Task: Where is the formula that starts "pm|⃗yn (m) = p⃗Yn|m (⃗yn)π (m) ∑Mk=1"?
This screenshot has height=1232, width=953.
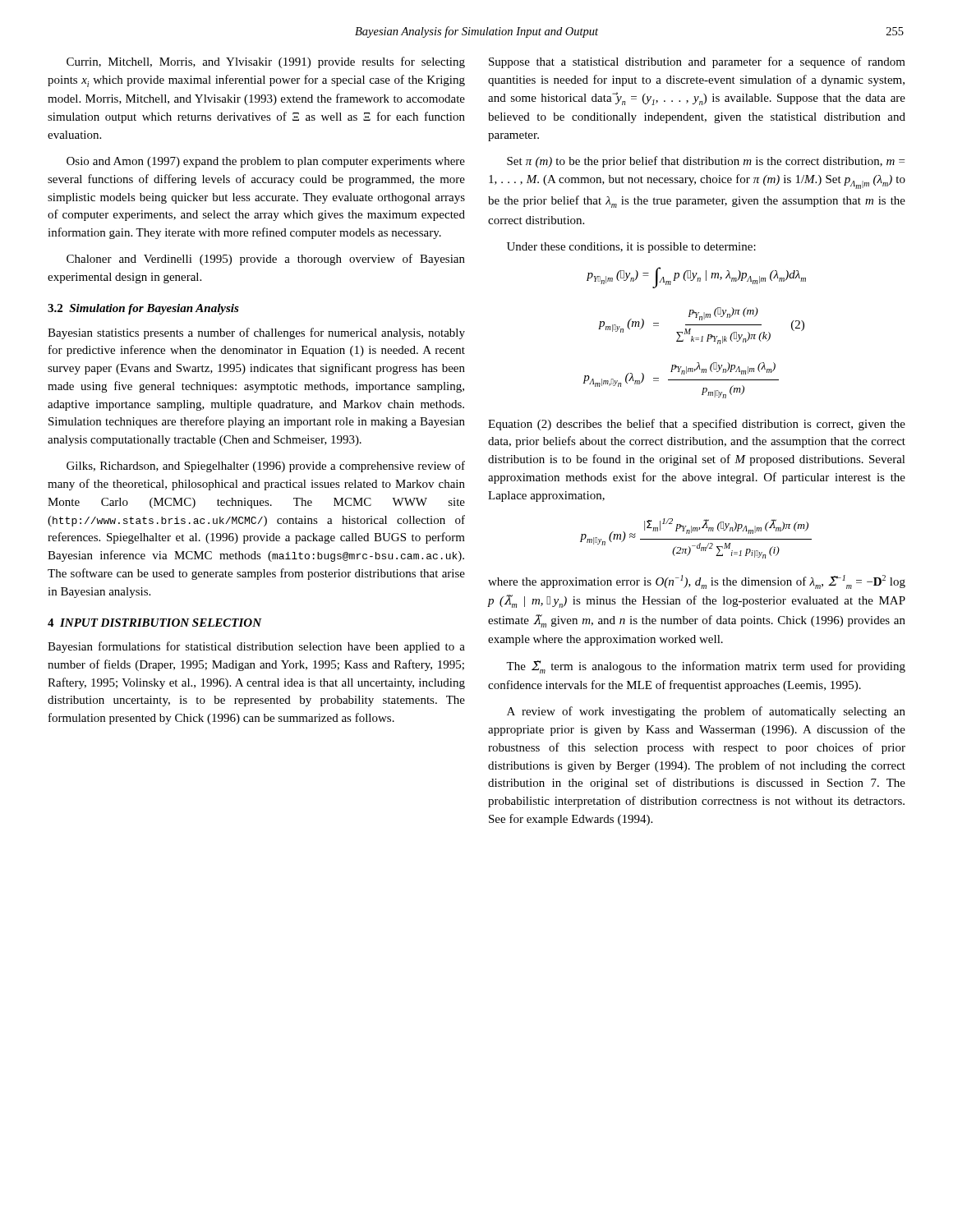Action: point(697,352)
